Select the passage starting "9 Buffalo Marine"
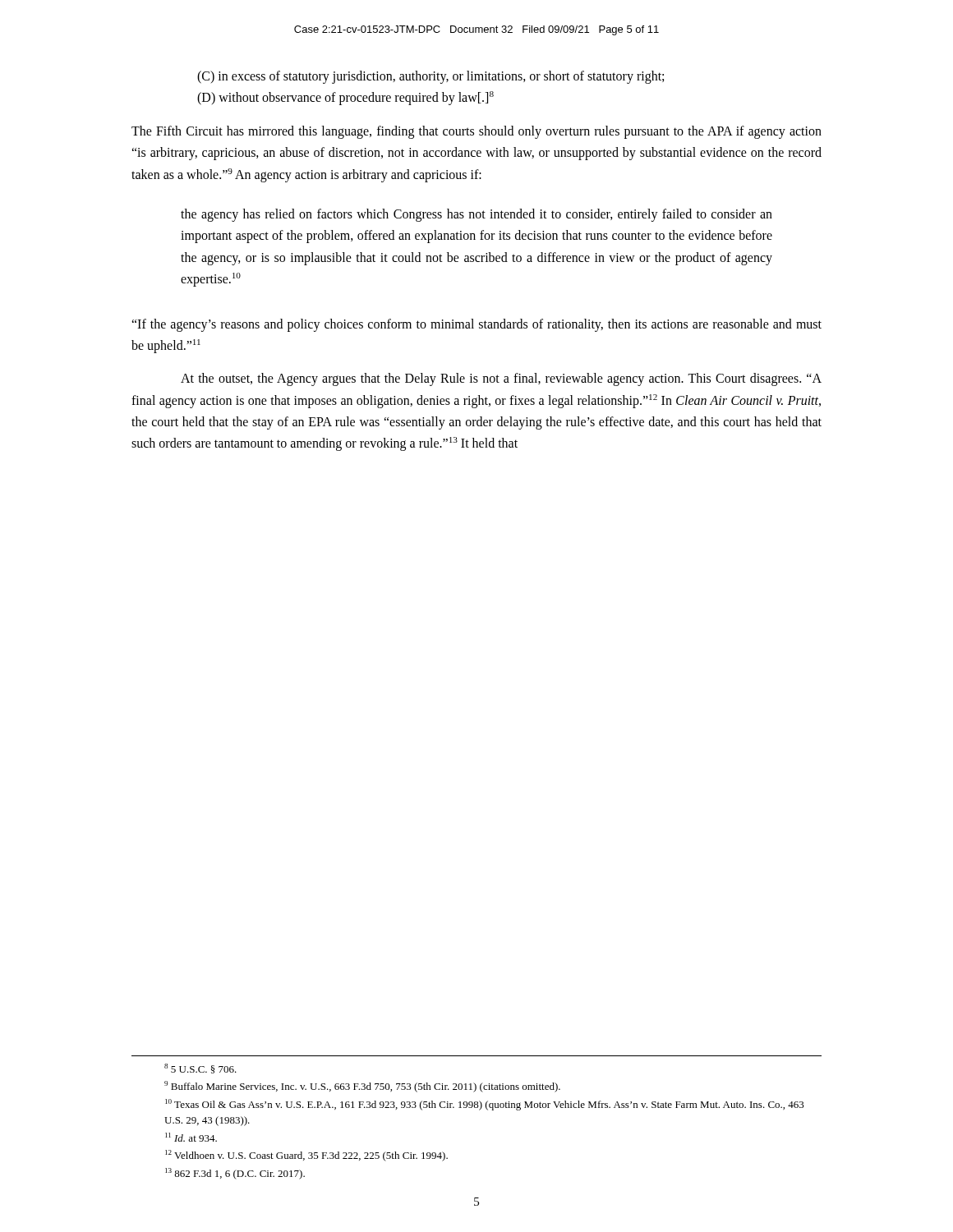 363,1086
